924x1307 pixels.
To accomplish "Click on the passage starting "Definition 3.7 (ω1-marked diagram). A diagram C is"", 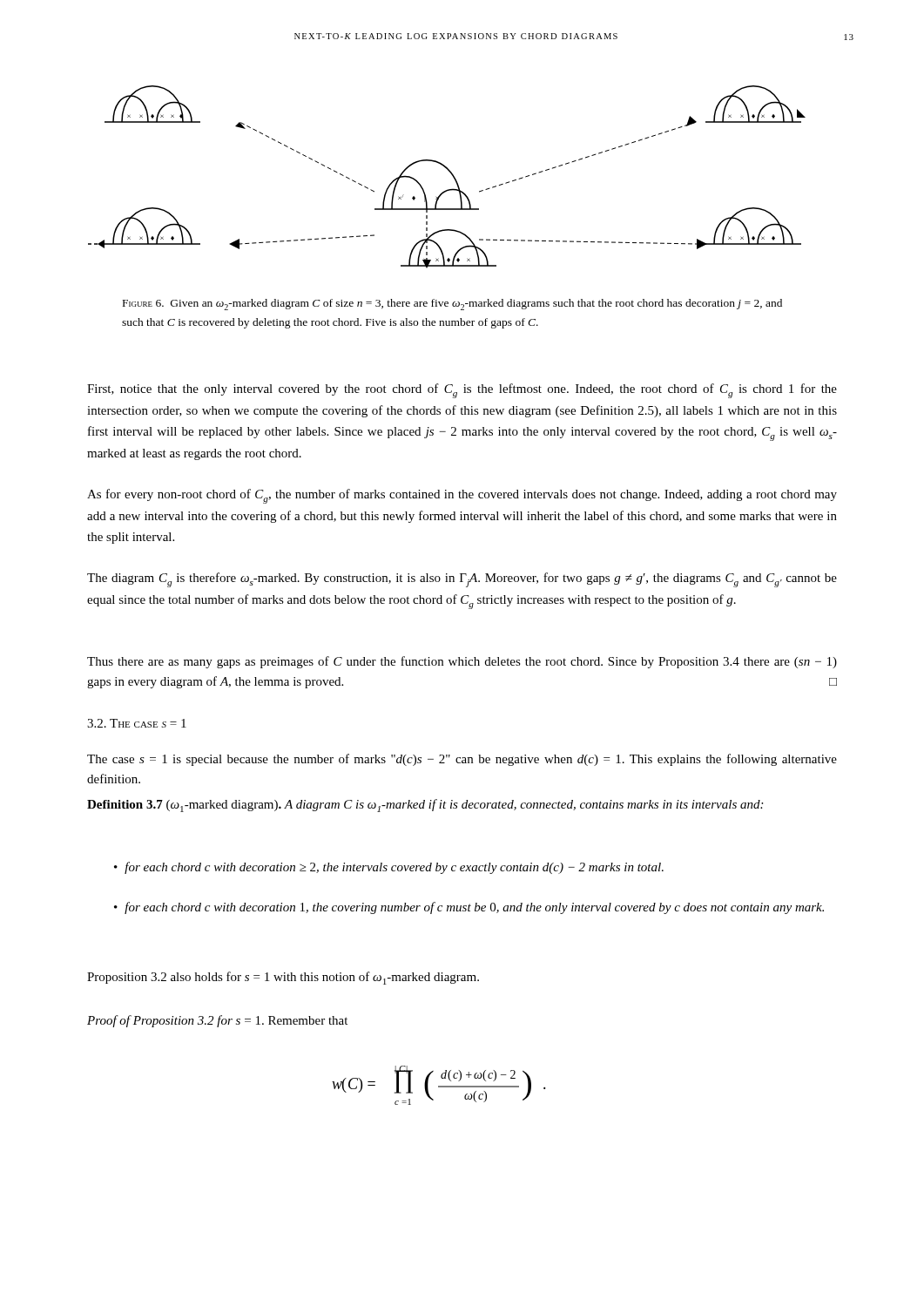I will coord(426,806).
